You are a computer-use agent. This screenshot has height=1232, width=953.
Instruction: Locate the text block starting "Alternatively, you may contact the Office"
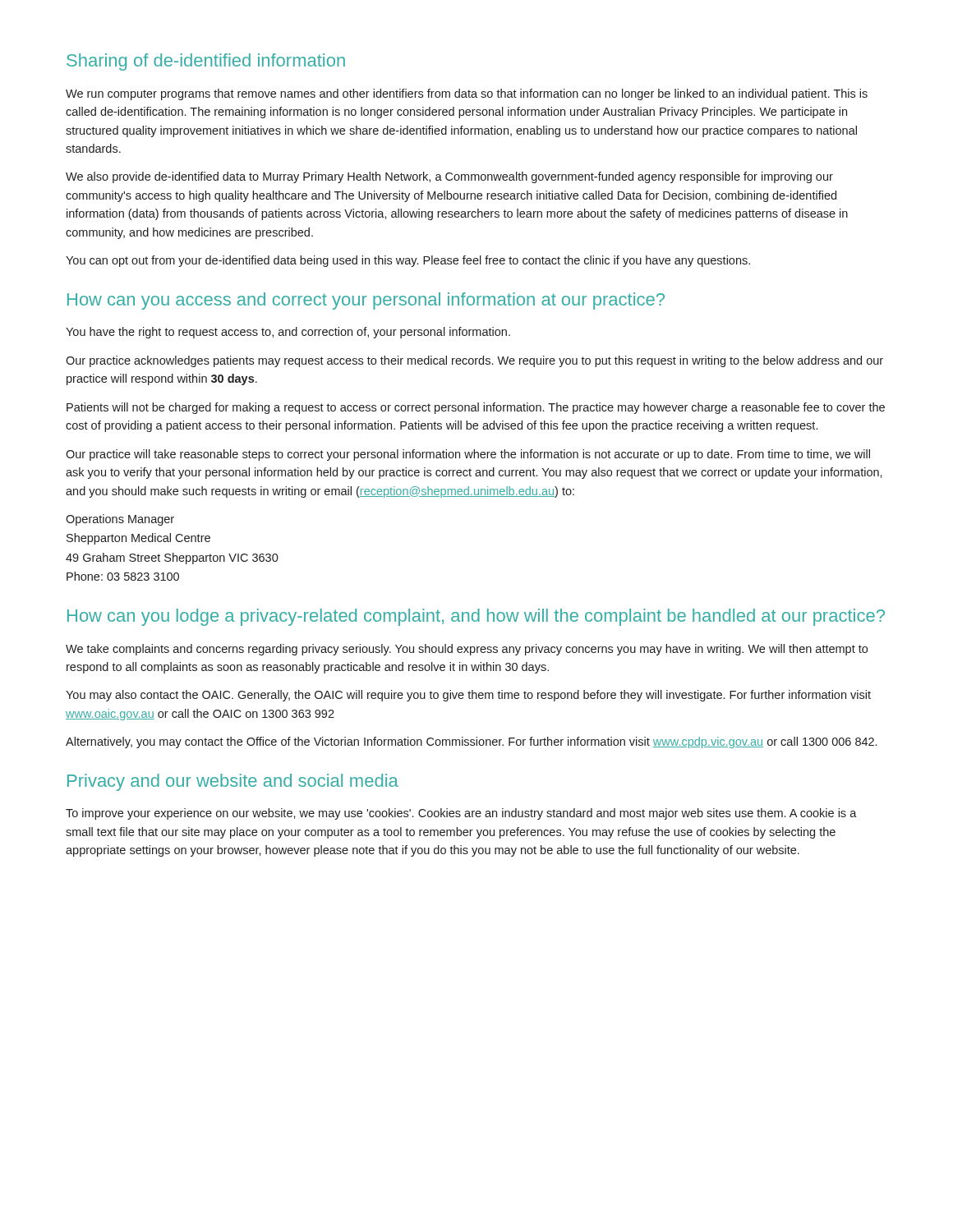tap(476, 742)
